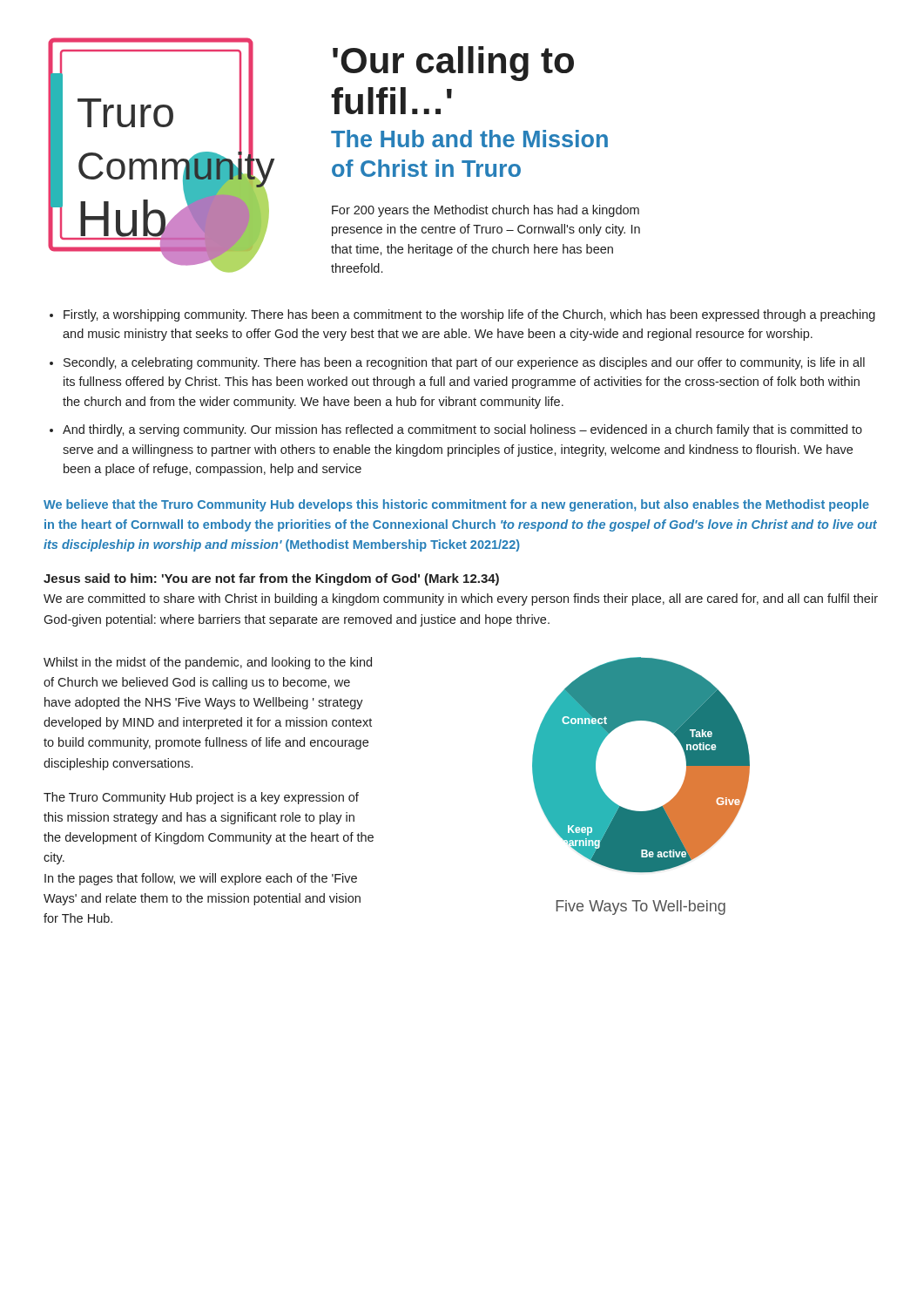Find the block on this page that starts "We are committed to share"
The height and width of the screenshot is (1307, 924).
point(461,609)
